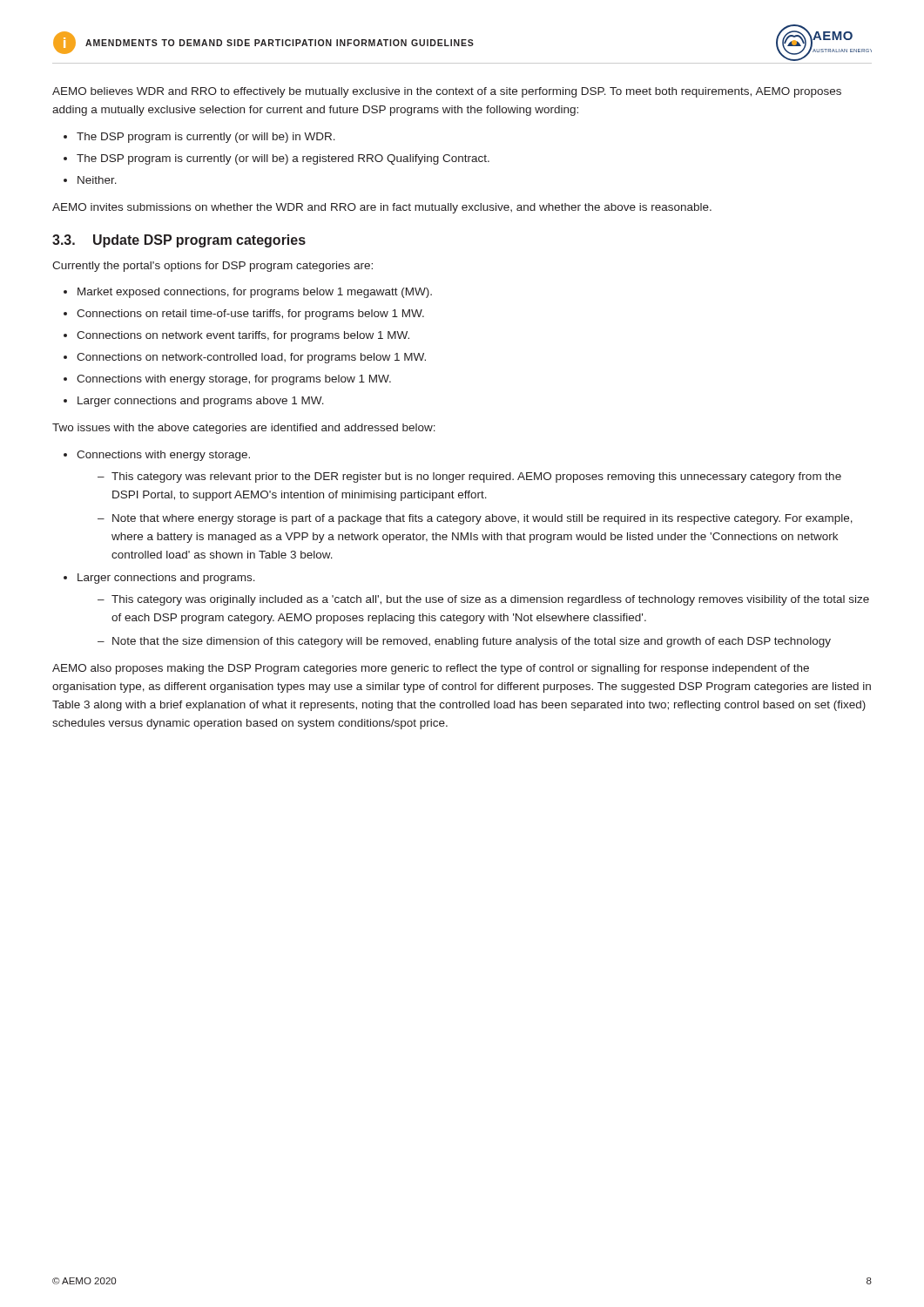
Task: Locate the section header that reads "3.3. Update DSP program categories"
Action: point(179,240)
